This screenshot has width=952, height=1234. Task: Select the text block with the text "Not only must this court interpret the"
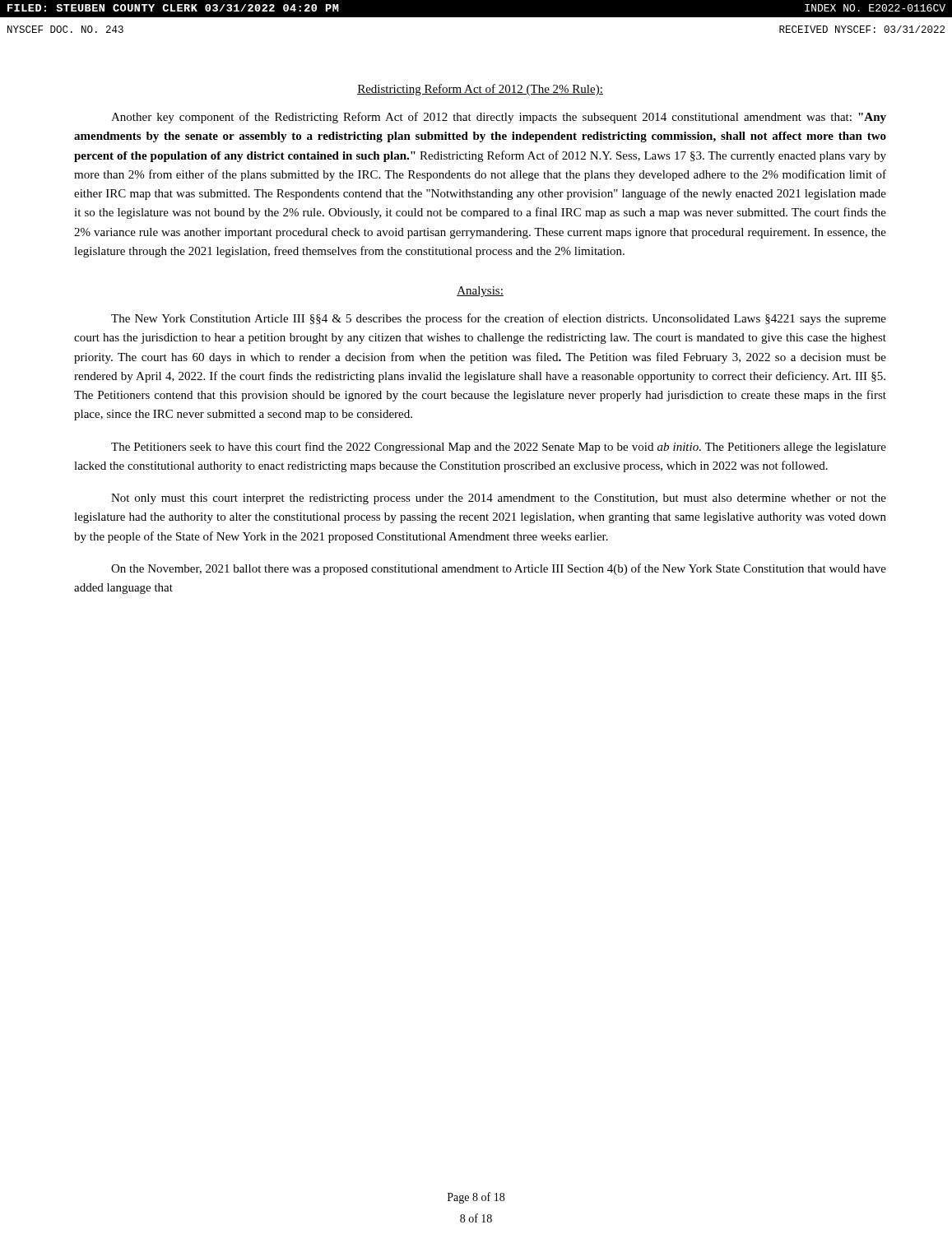click(x=480, y=517)
